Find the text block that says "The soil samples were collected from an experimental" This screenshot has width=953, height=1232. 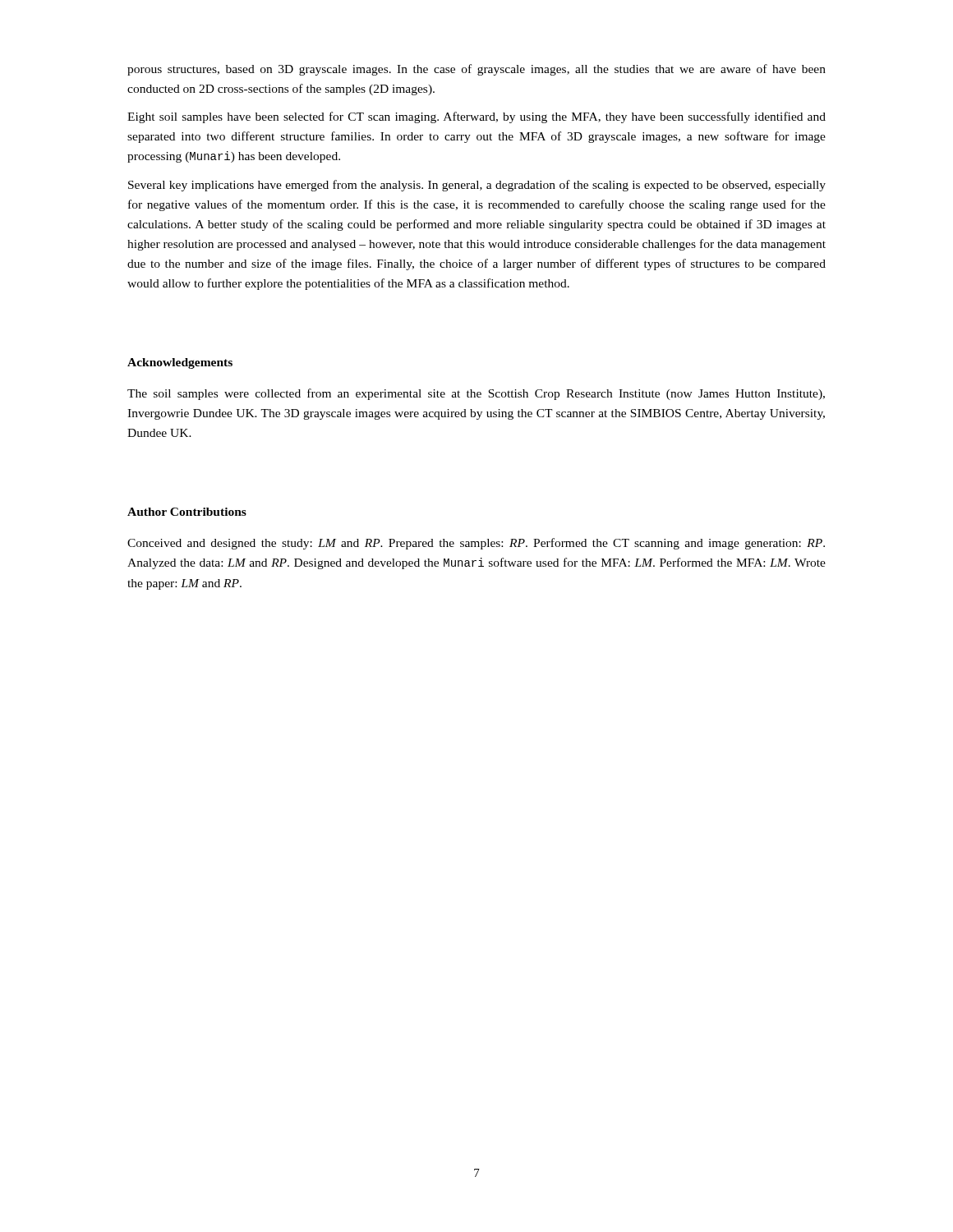[476, 413]
